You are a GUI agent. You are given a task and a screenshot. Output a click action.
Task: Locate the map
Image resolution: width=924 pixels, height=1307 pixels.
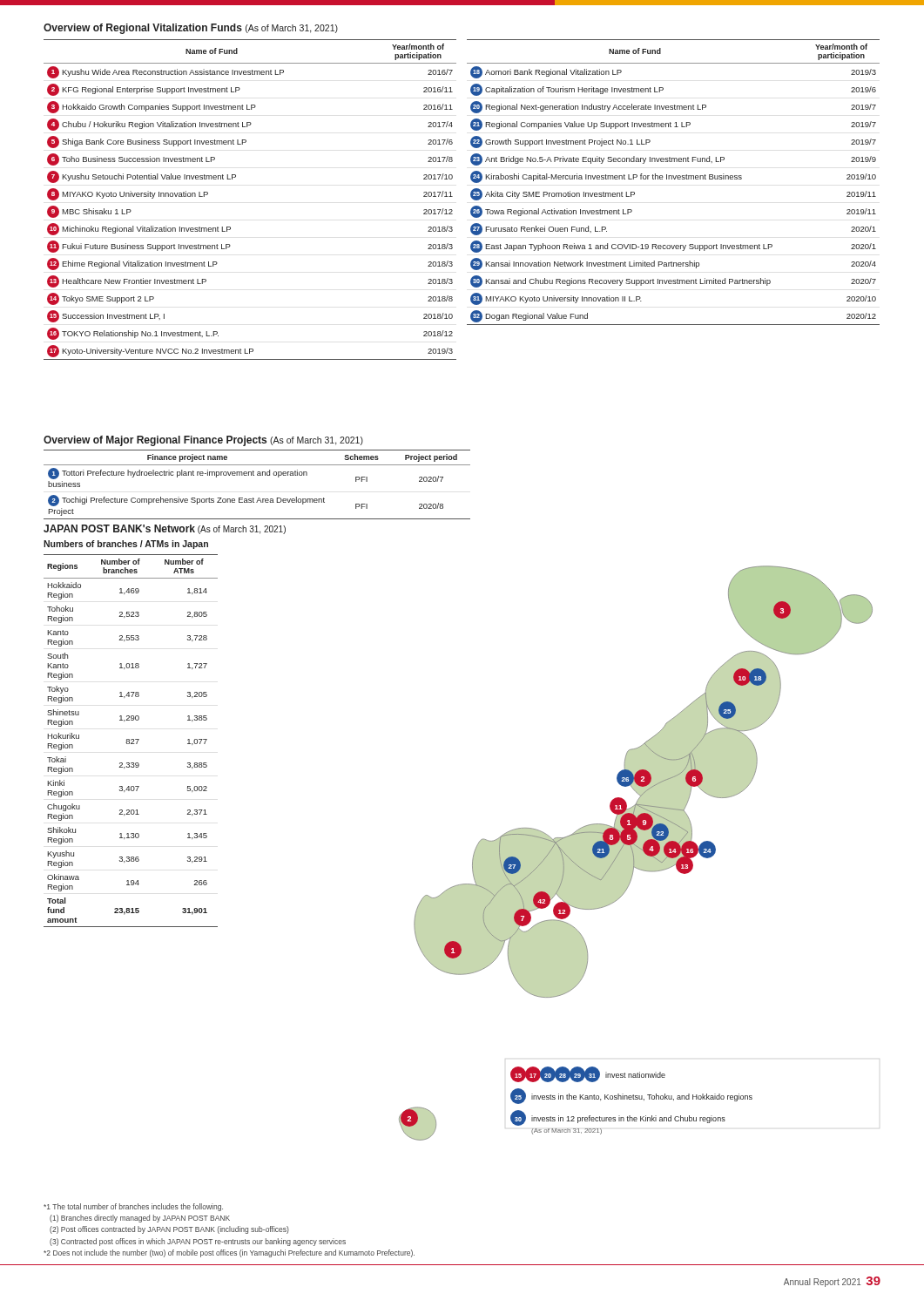click(x=562, y=893)
